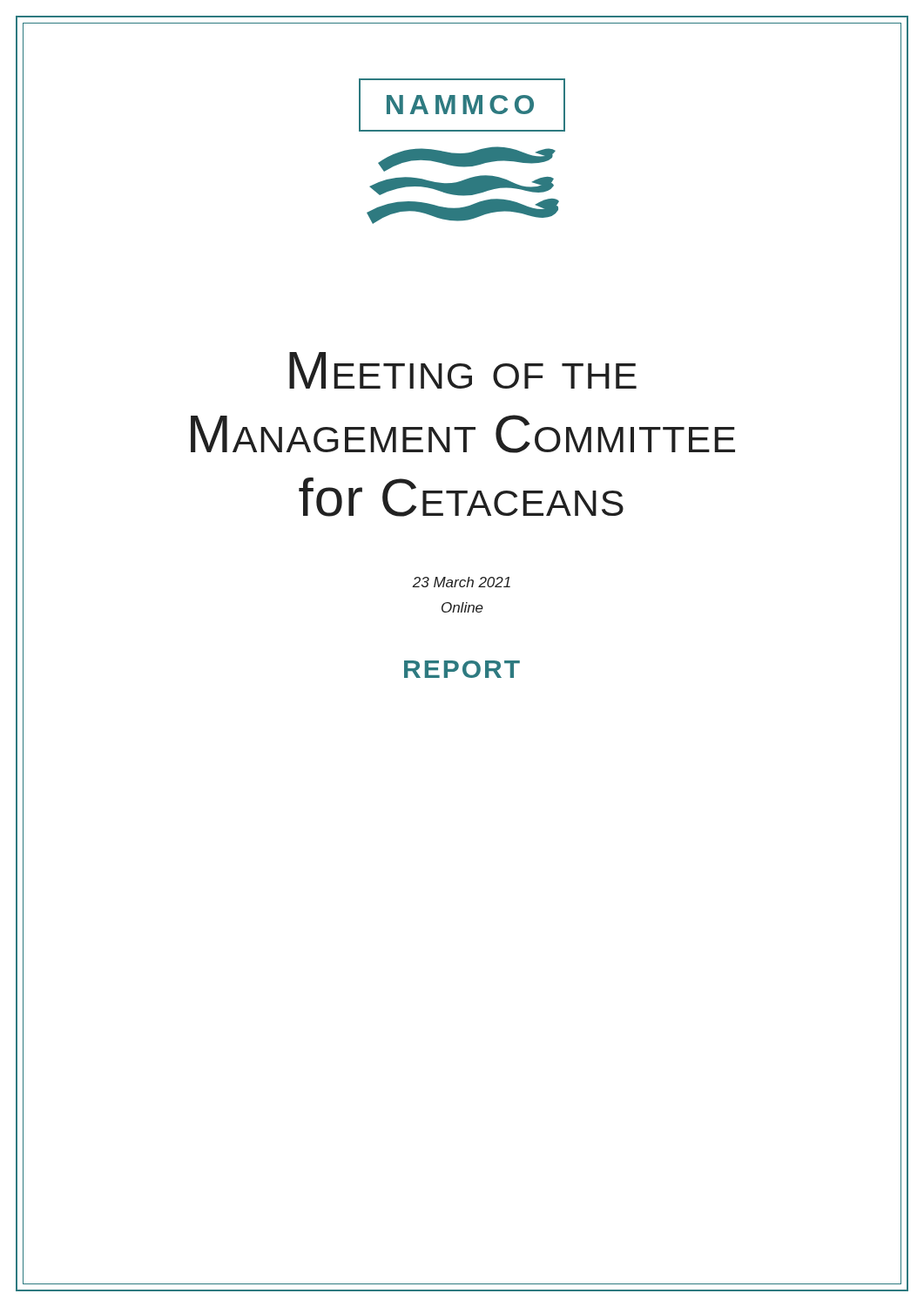Image resolution: width=924 pixels, height=1307 pixels.
Task: Find the logo
Action: point(462,167)
